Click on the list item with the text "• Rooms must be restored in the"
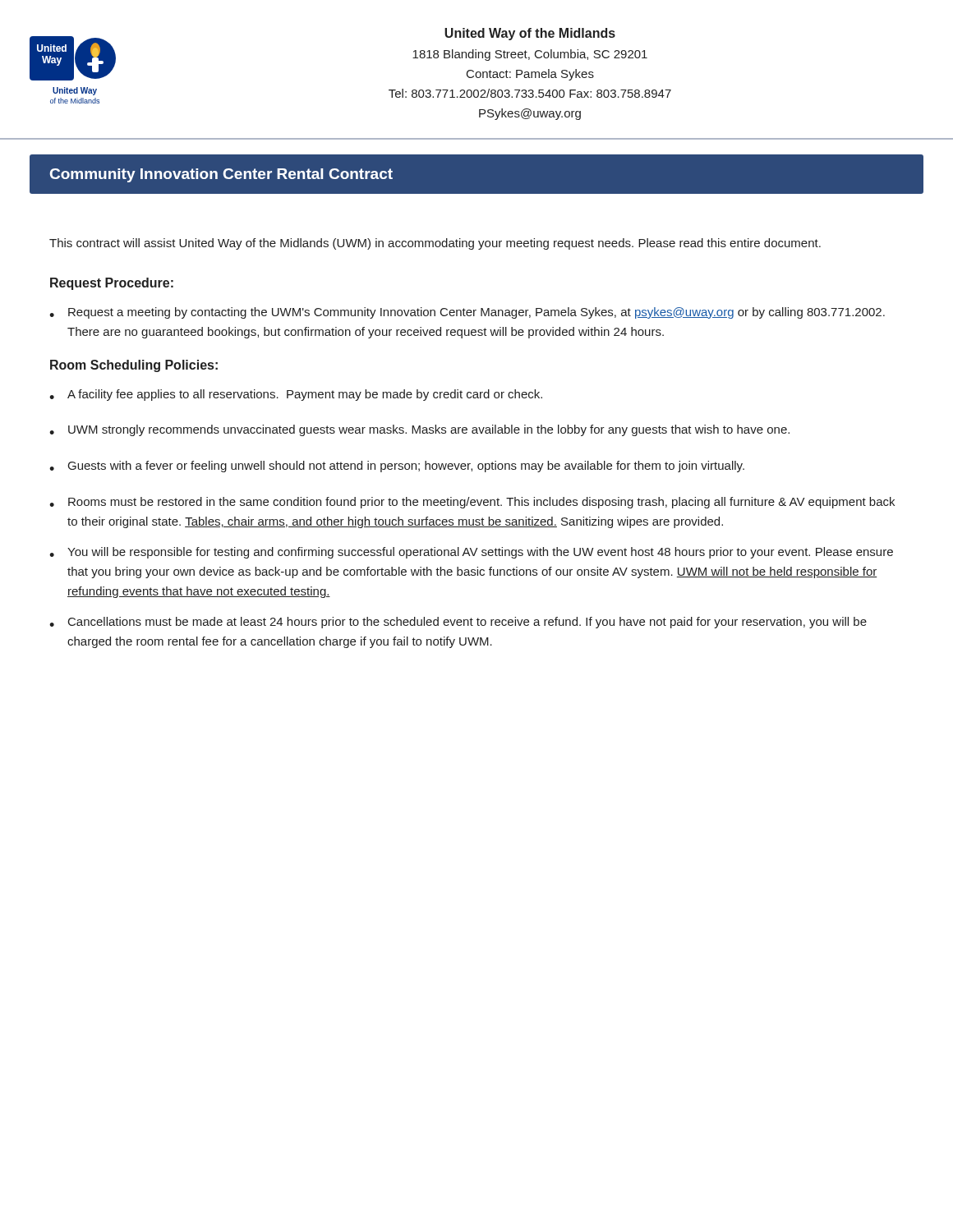The image size is (953, 1232). point(476,512)
